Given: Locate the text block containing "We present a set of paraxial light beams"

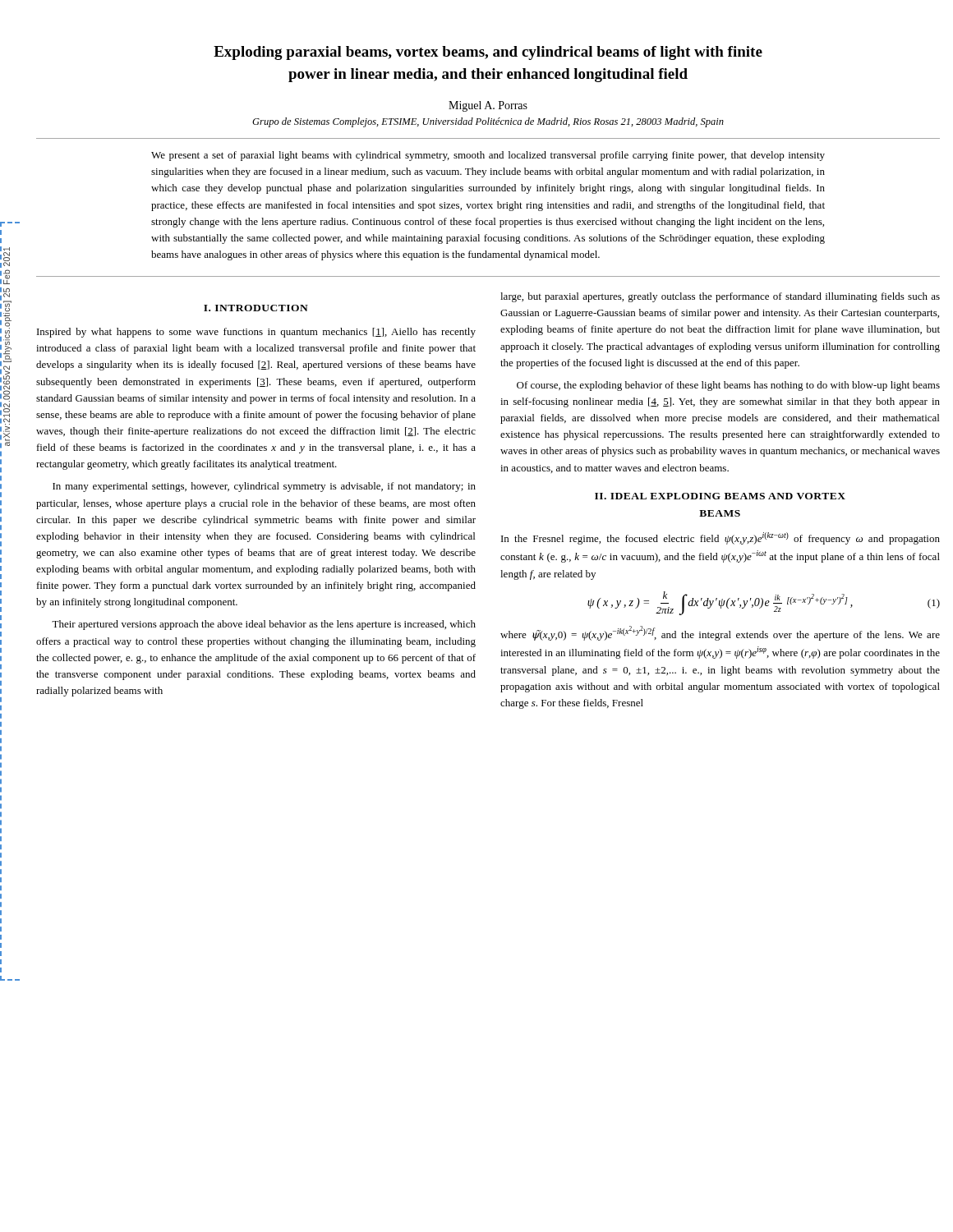Looking at the screenshot, I should click(x=488, y=205).
